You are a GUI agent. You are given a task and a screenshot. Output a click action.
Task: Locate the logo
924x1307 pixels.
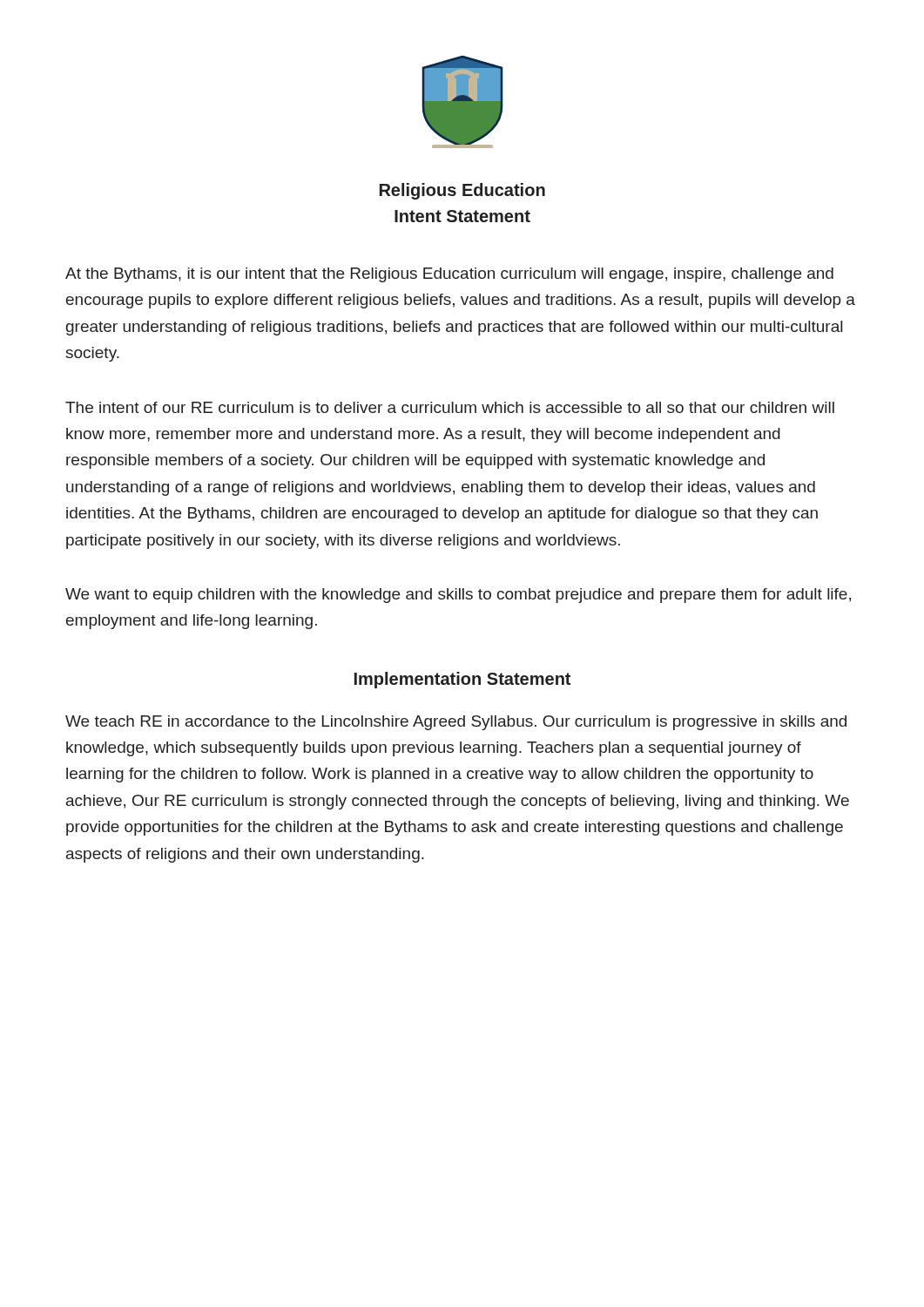(462, 102)
